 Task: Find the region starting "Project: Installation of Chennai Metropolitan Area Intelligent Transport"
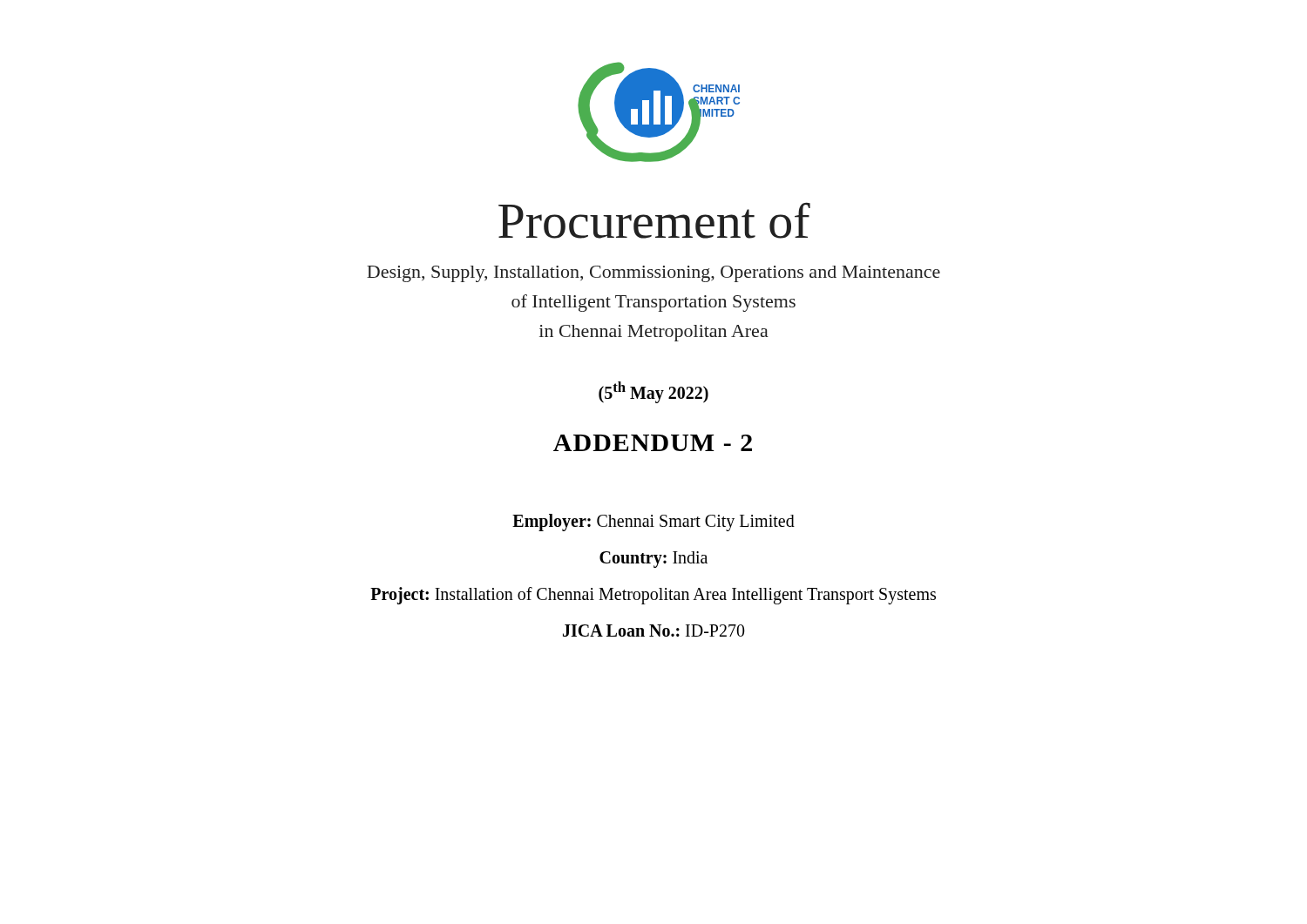tap(654, 594)
